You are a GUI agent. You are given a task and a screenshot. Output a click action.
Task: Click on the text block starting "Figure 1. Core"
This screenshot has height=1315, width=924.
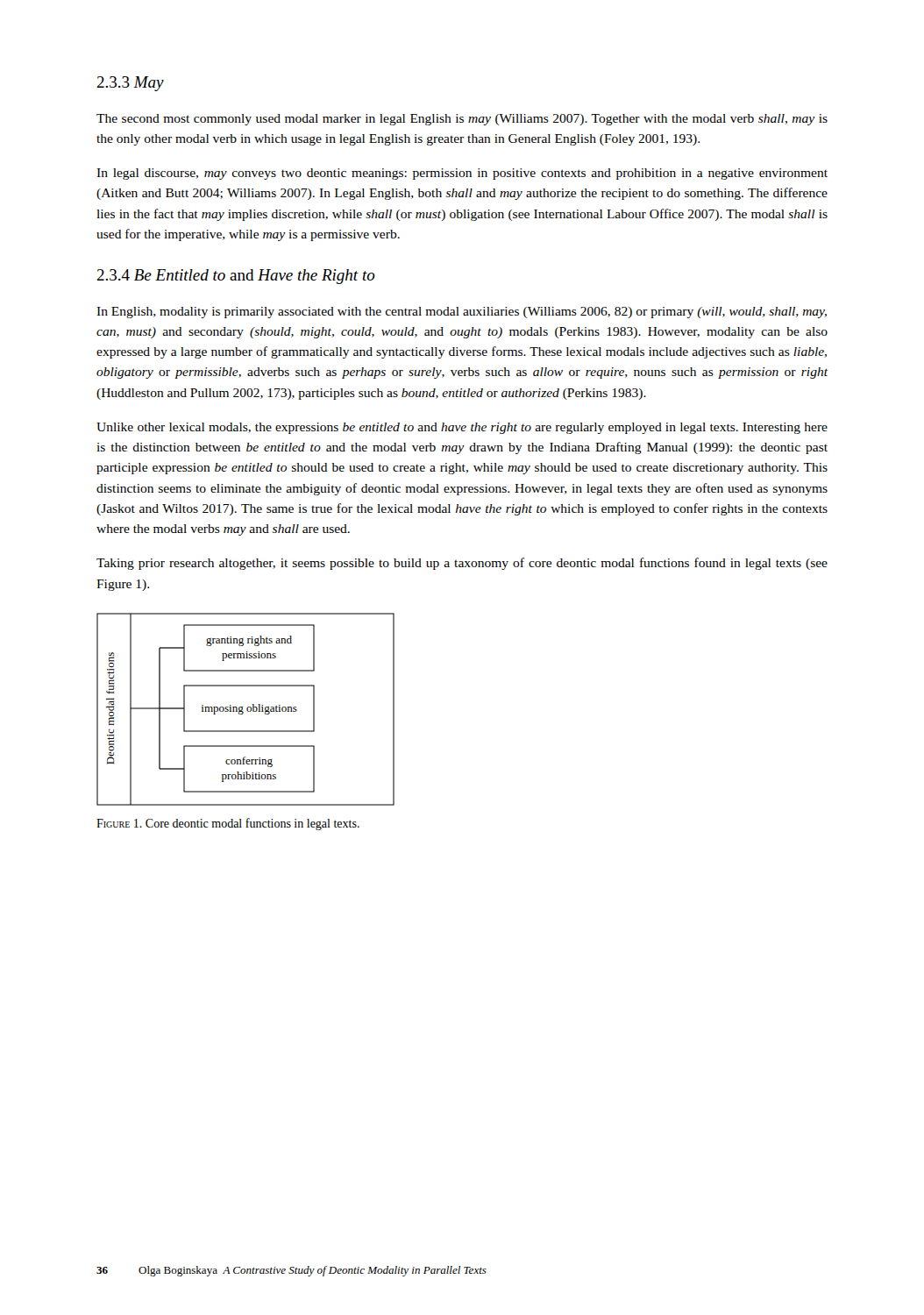click(x=228, y=823)
